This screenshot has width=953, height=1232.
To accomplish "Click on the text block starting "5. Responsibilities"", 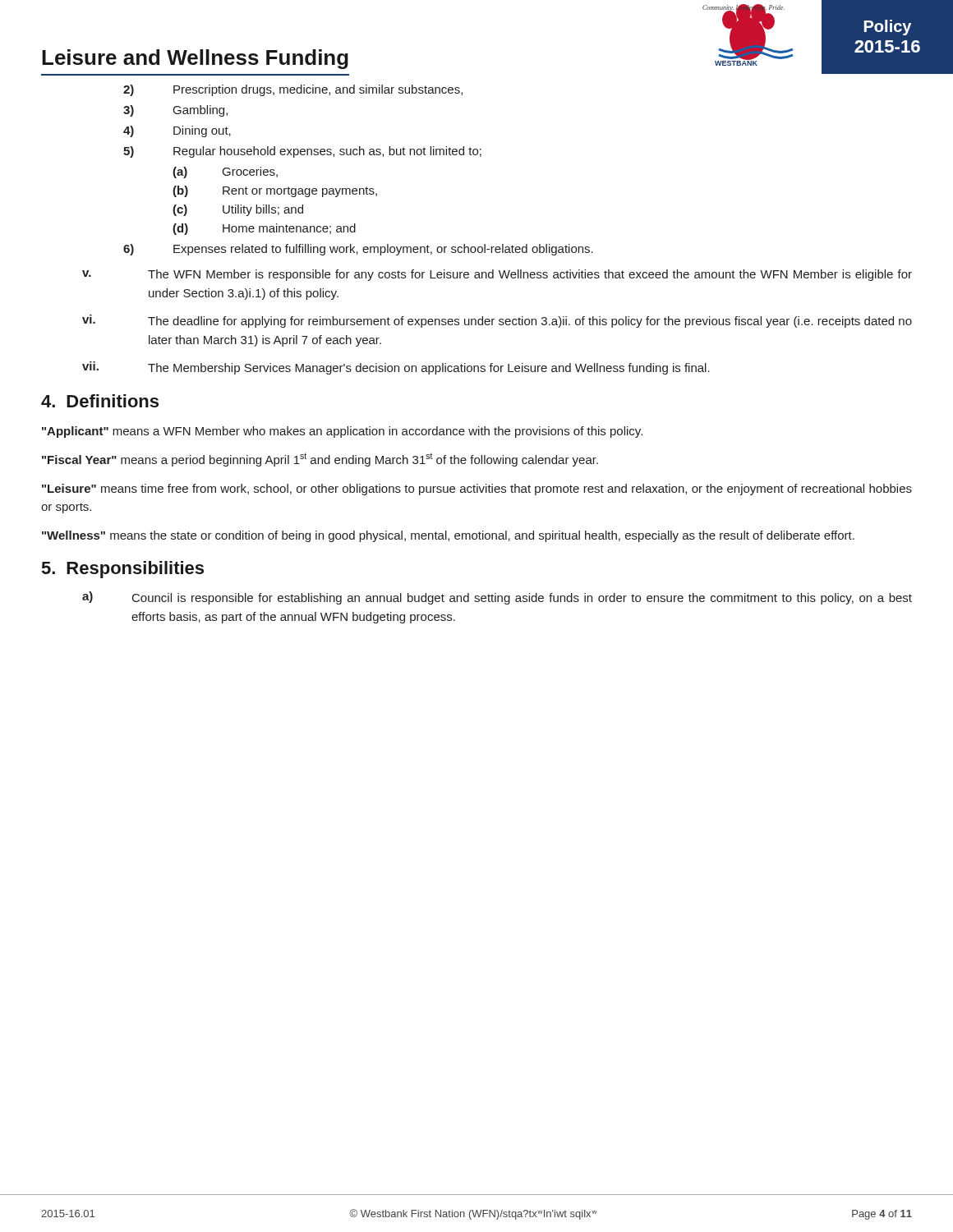I will coord(123,568).
